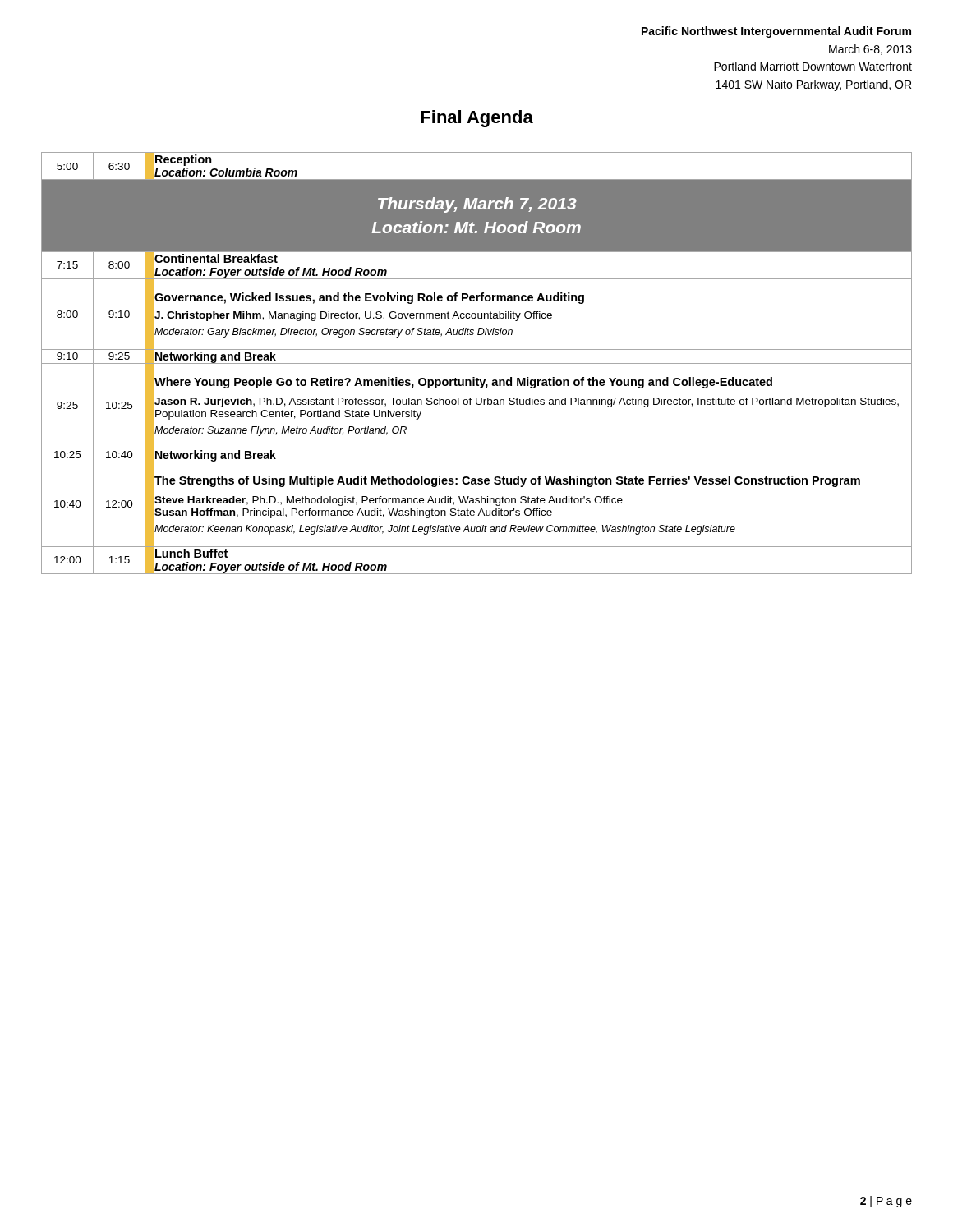Locate the table with the text "Reception Location: Columbia Room"
The image size is (953, 1232).
476,363
